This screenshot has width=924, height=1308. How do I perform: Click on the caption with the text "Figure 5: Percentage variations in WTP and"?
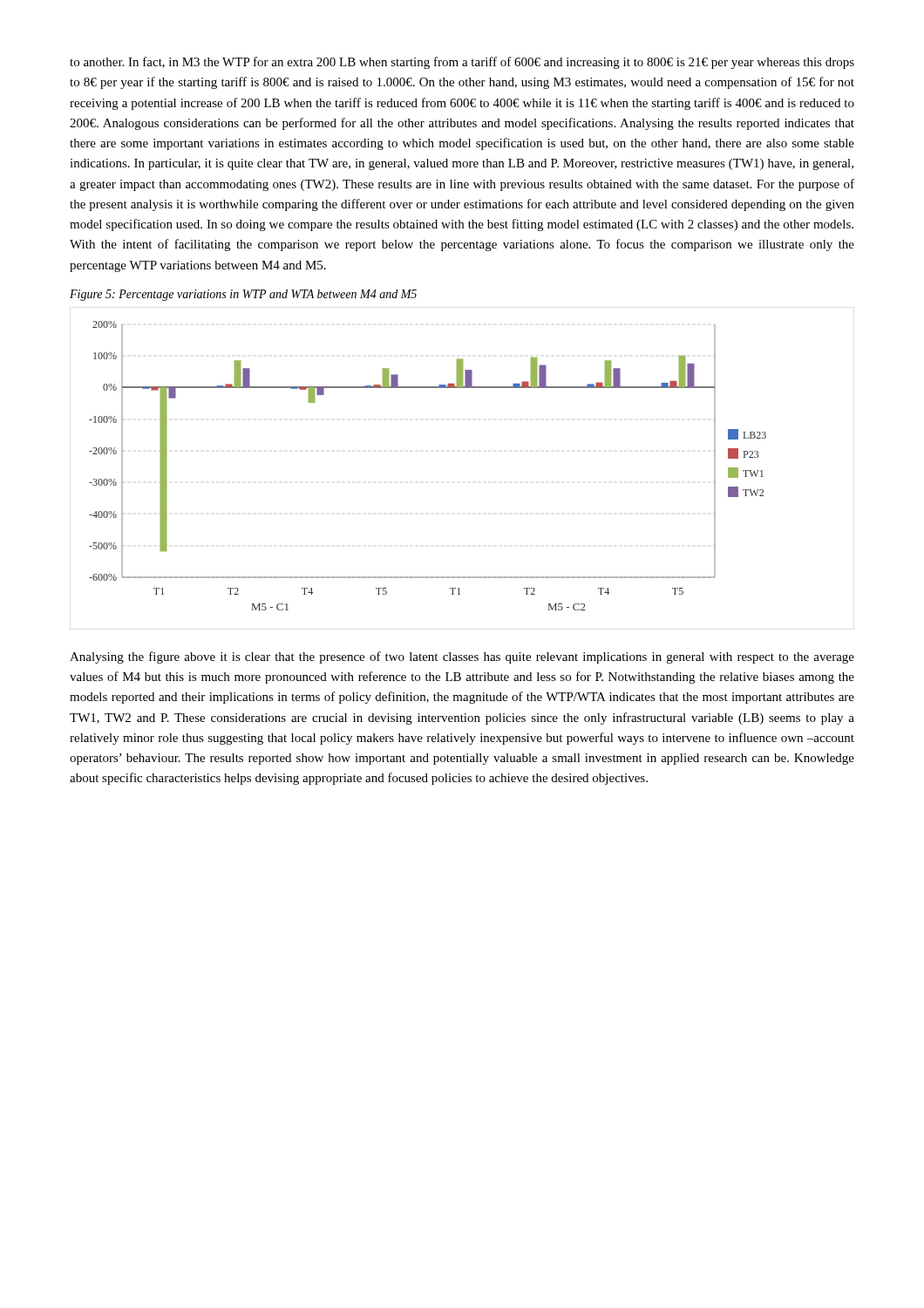(x=243, y=294)
